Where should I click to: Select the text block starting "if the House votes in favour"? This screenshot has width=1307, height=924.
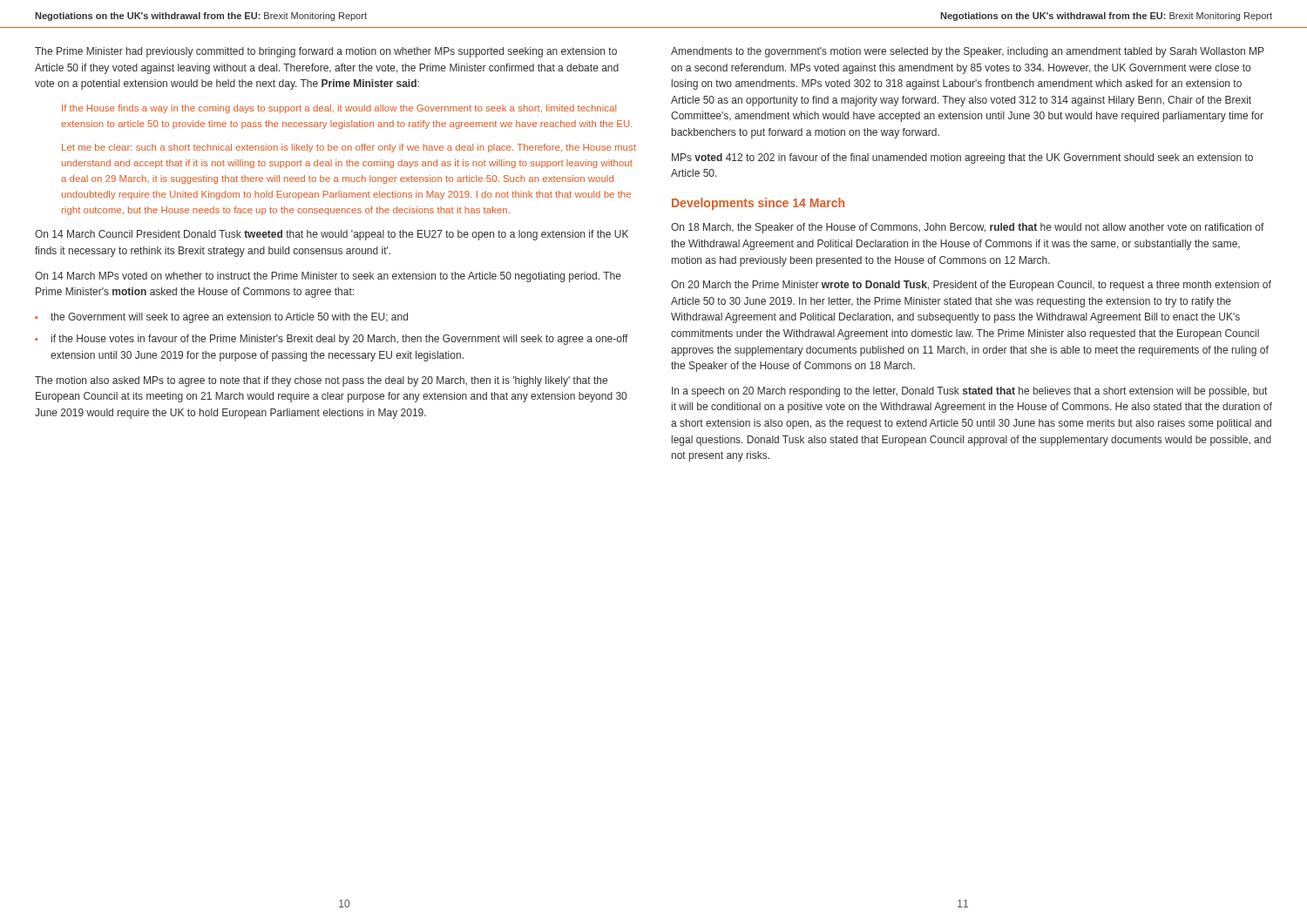pyautogui.click(x=339, y=347)
